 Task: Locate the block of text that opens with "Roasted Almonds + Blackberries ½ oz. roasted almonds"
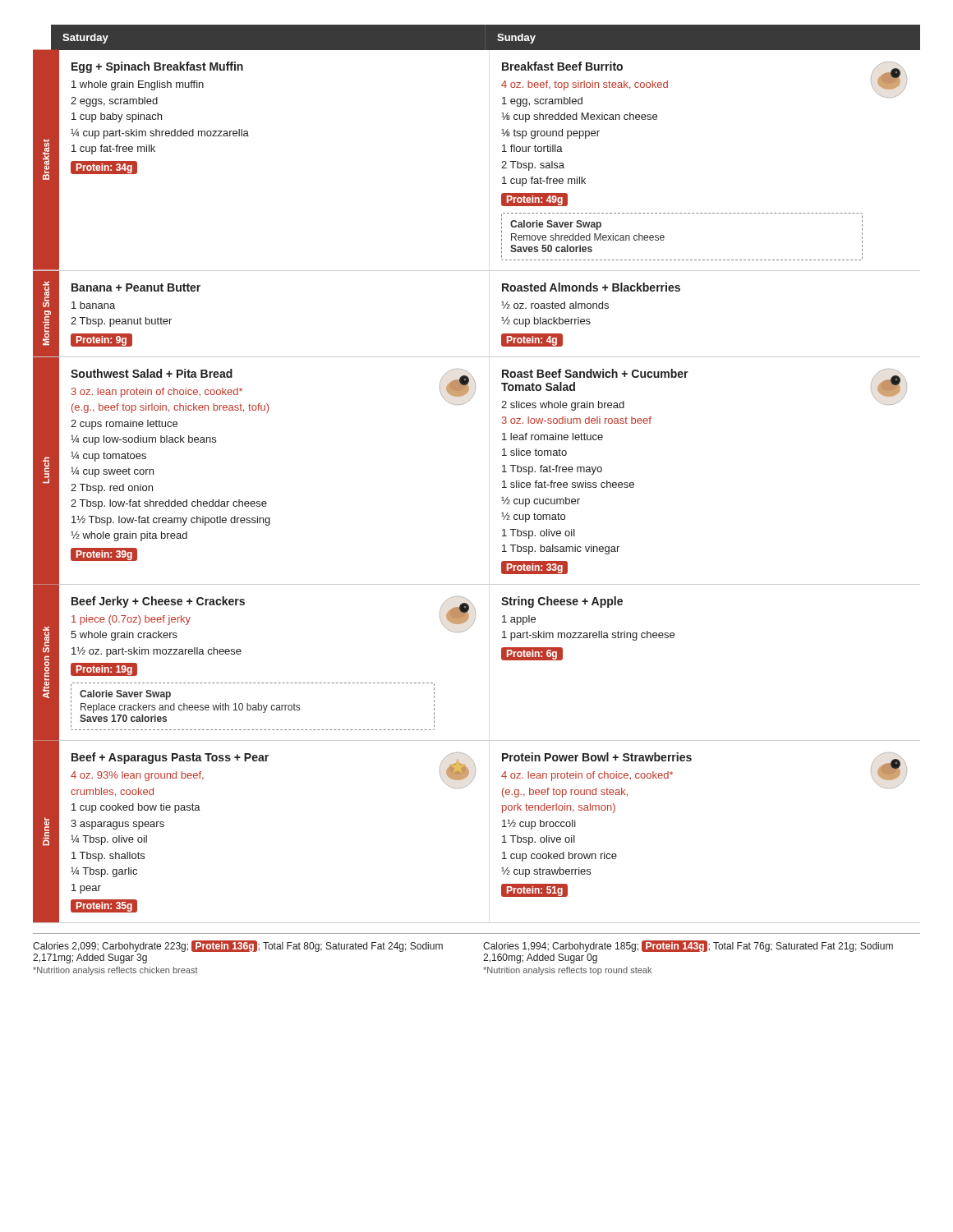click(591, 287)
